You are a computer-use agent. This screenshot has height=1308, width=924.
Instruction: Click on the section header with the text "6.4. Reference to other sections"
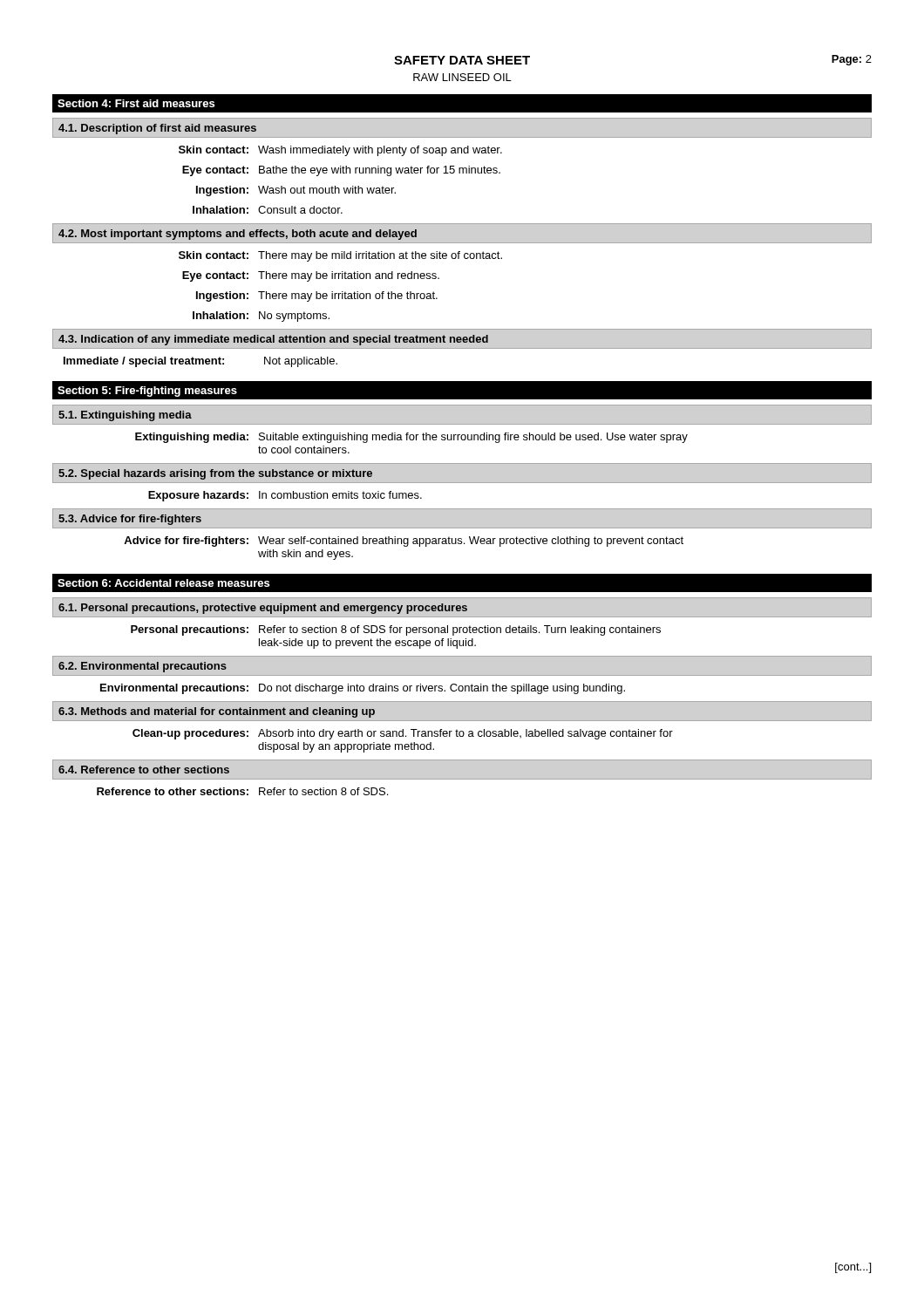point(144,769)
